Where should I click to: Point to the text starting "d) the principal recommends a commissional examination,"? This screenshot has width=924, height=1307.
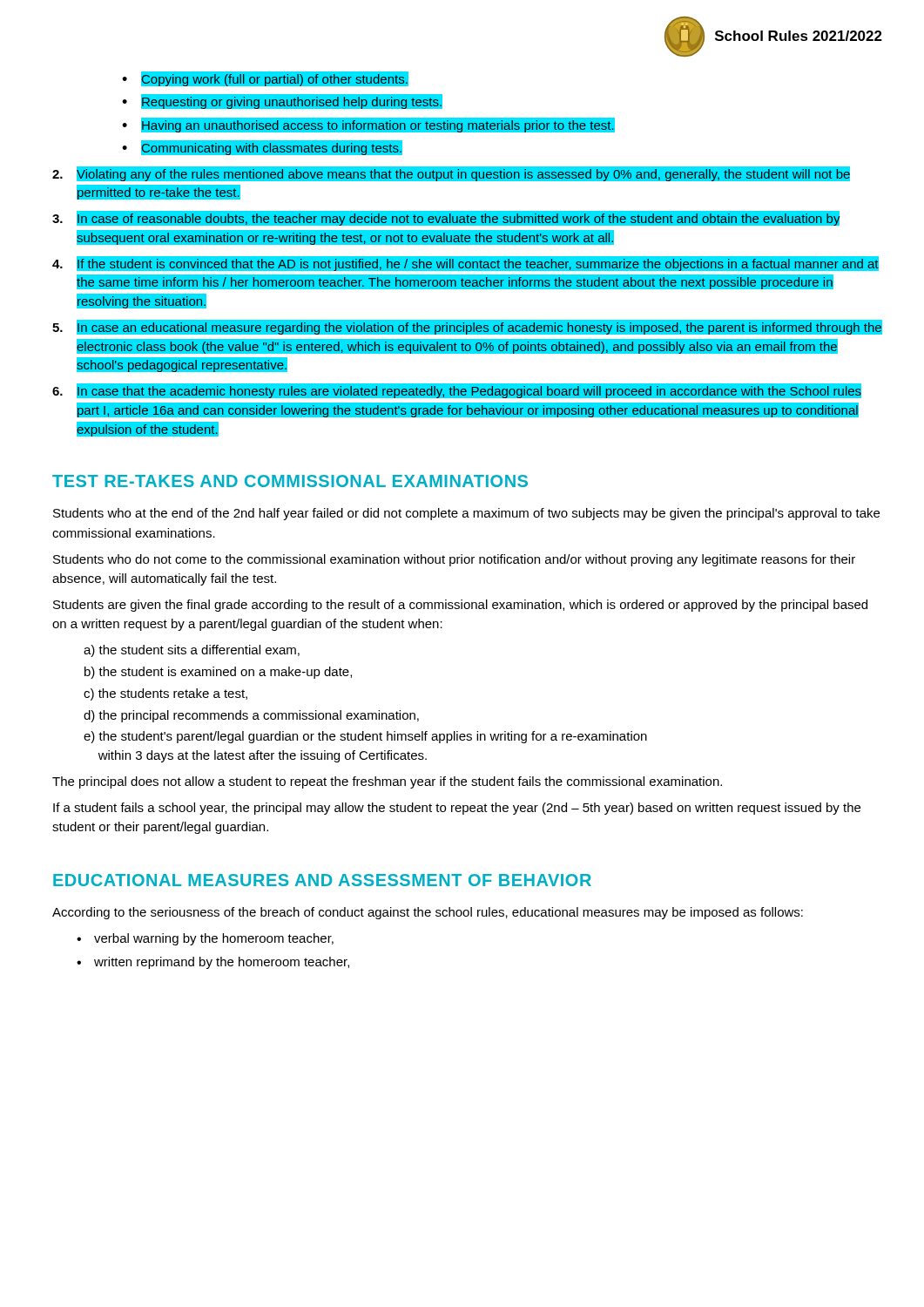[252, 715]
